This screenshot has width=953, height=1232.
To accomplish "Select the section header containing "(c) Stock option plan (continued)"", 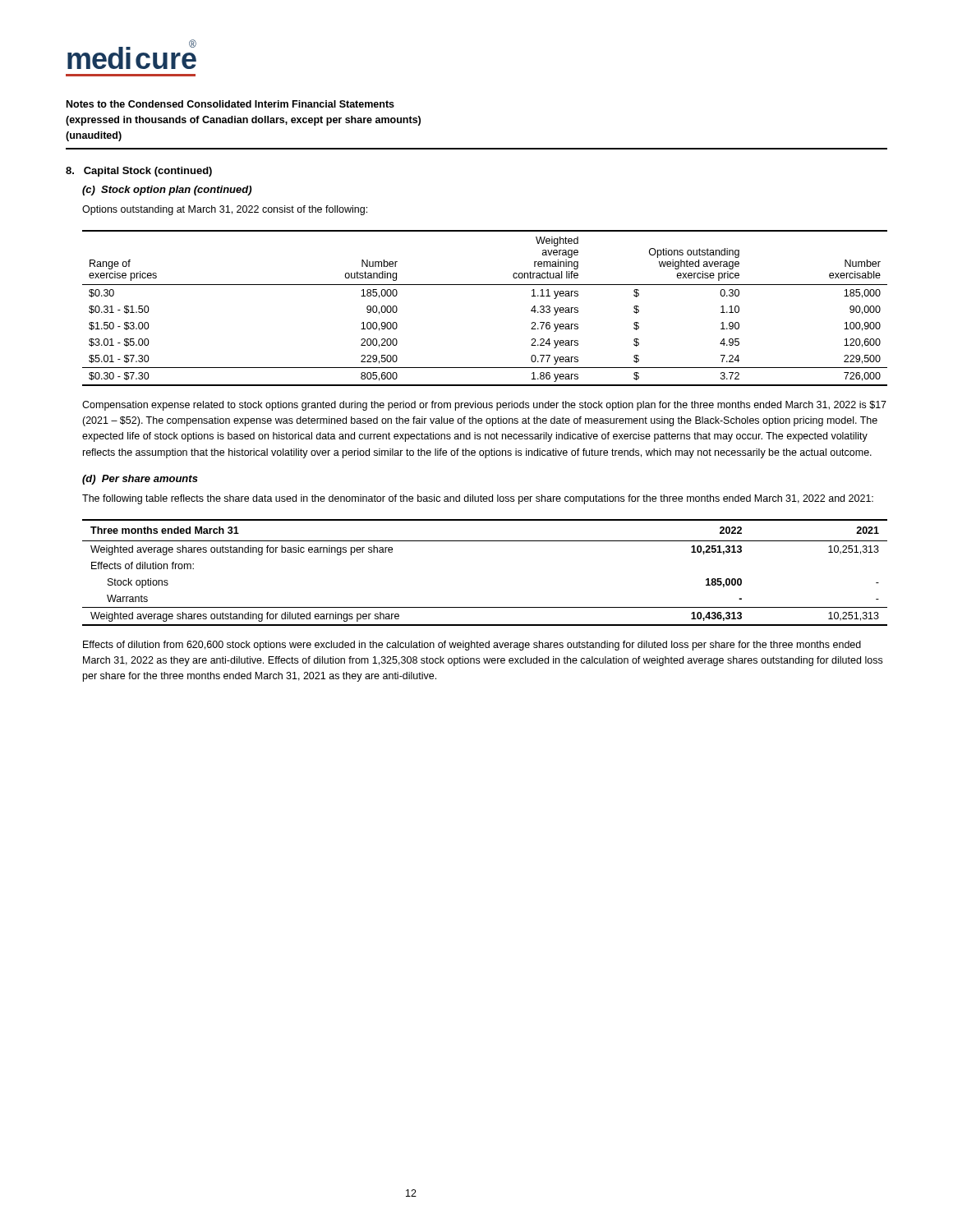I will (x=167, y=189).
